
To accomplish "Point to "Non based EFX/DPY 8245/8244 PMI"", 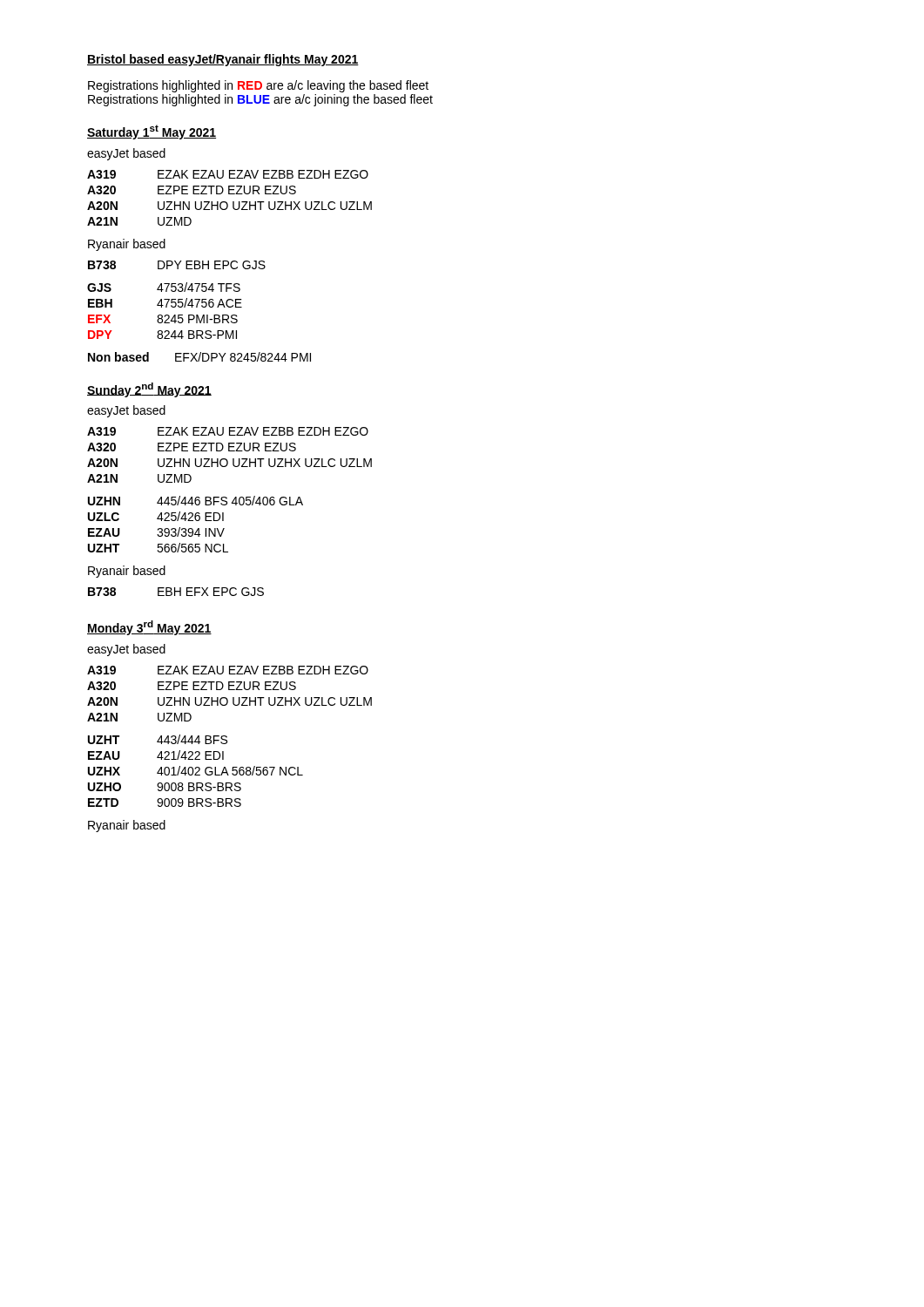I will click(x=199, y=357).
